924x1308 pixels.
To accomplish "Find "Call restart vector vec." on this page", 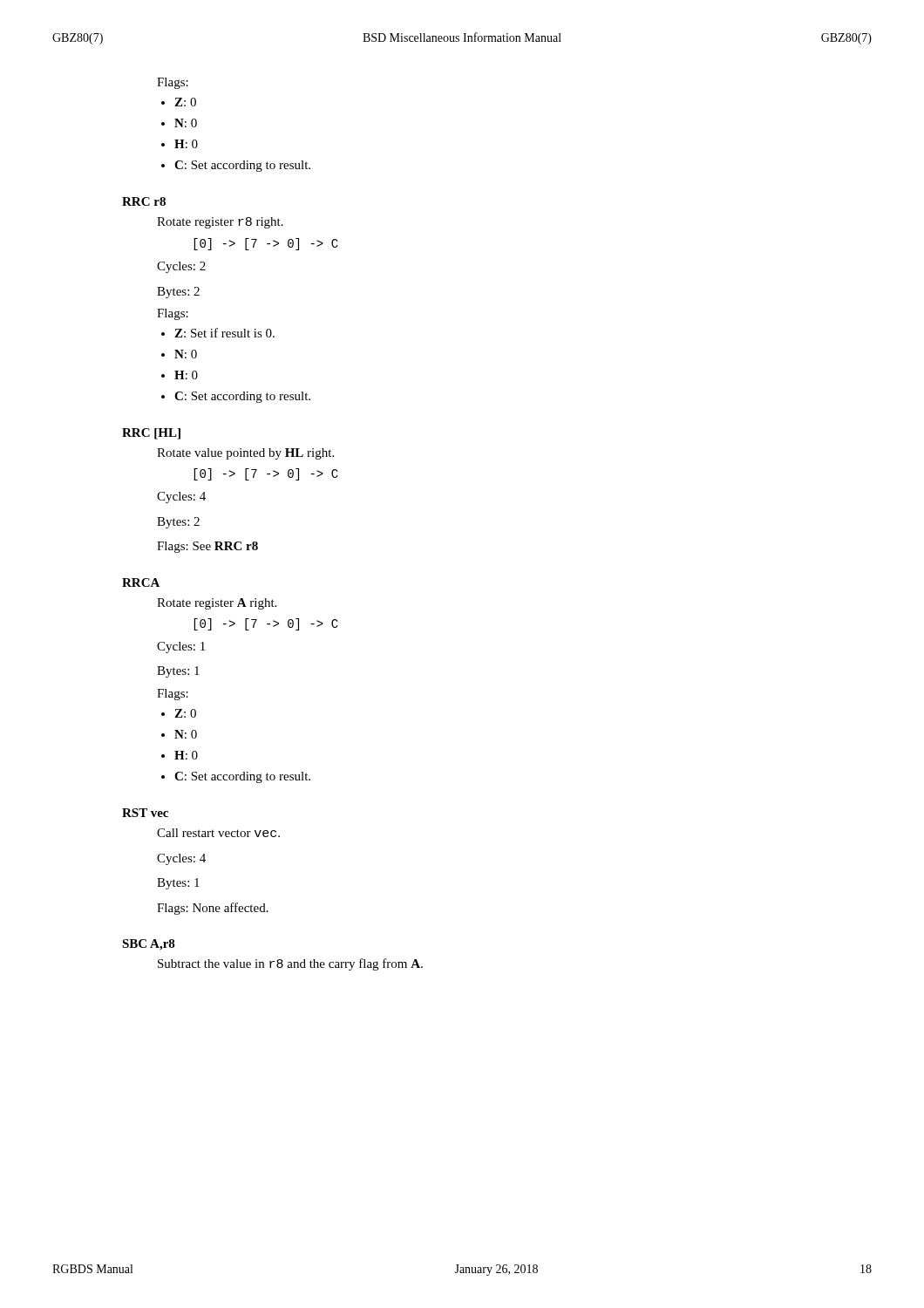I will (219, 833).
